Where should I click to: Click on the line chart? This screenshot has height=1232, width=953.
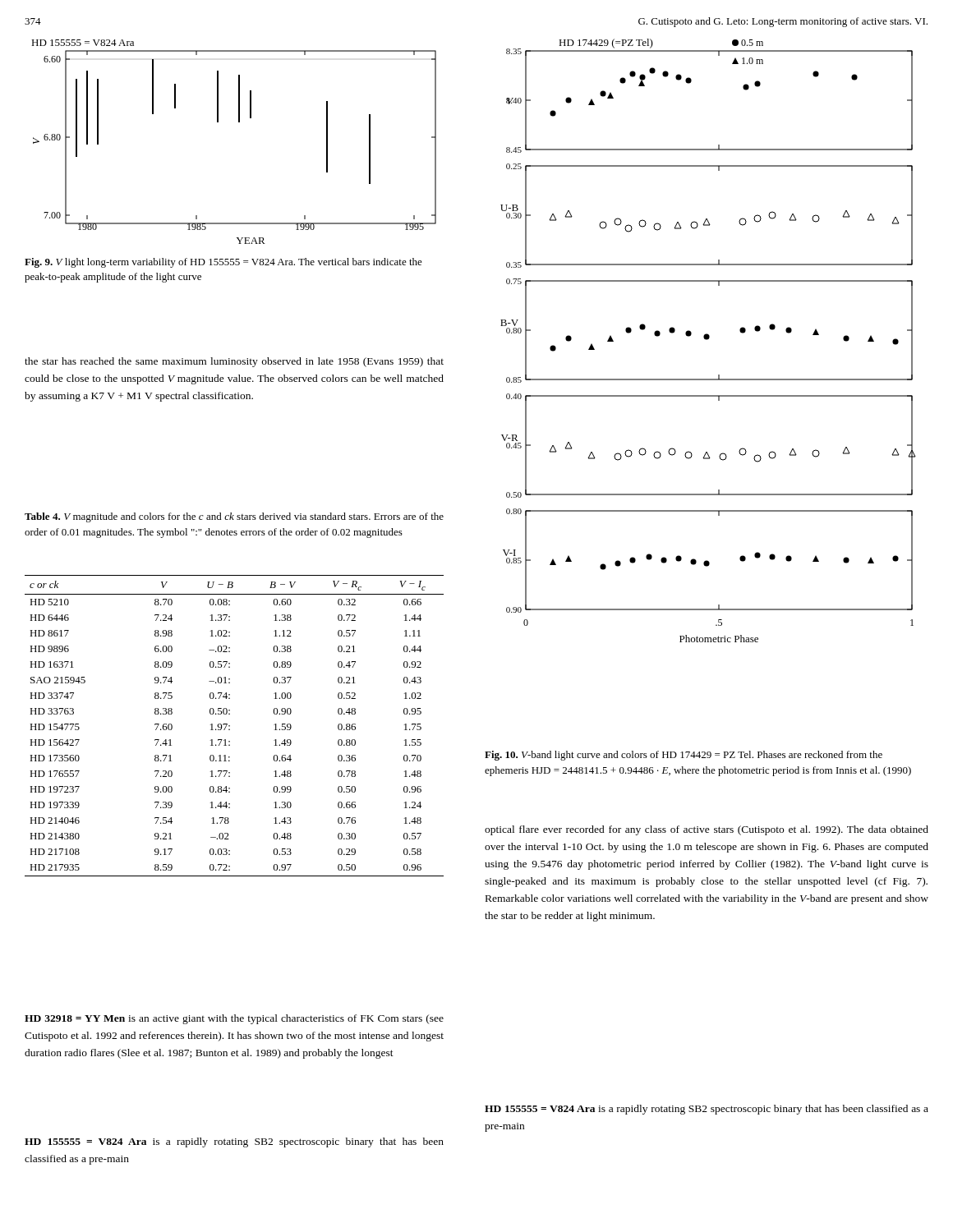tap(234, 143)
